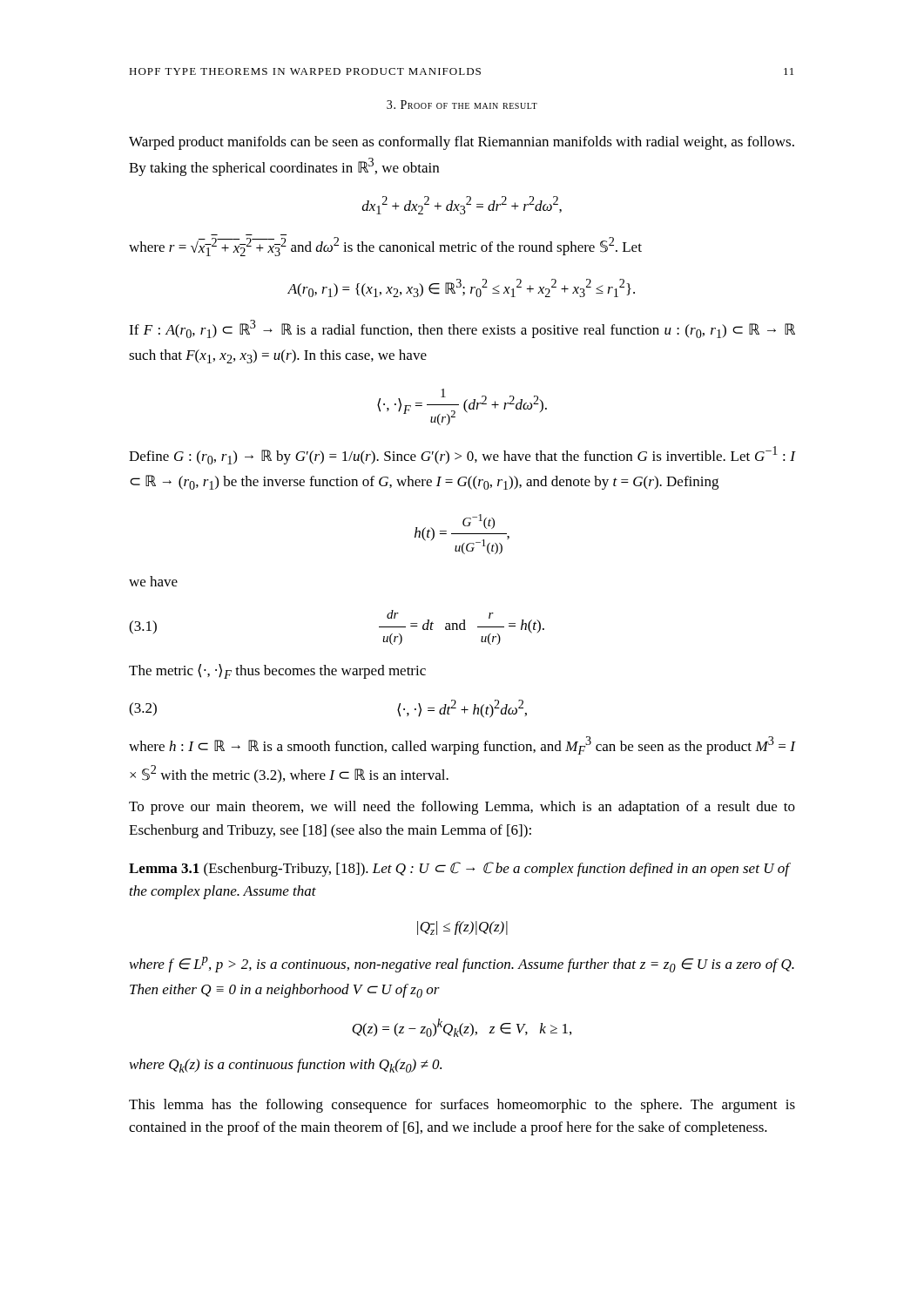Point to the block starting "Warped product manifolds can be seen as conformally"

click(462, 155)
